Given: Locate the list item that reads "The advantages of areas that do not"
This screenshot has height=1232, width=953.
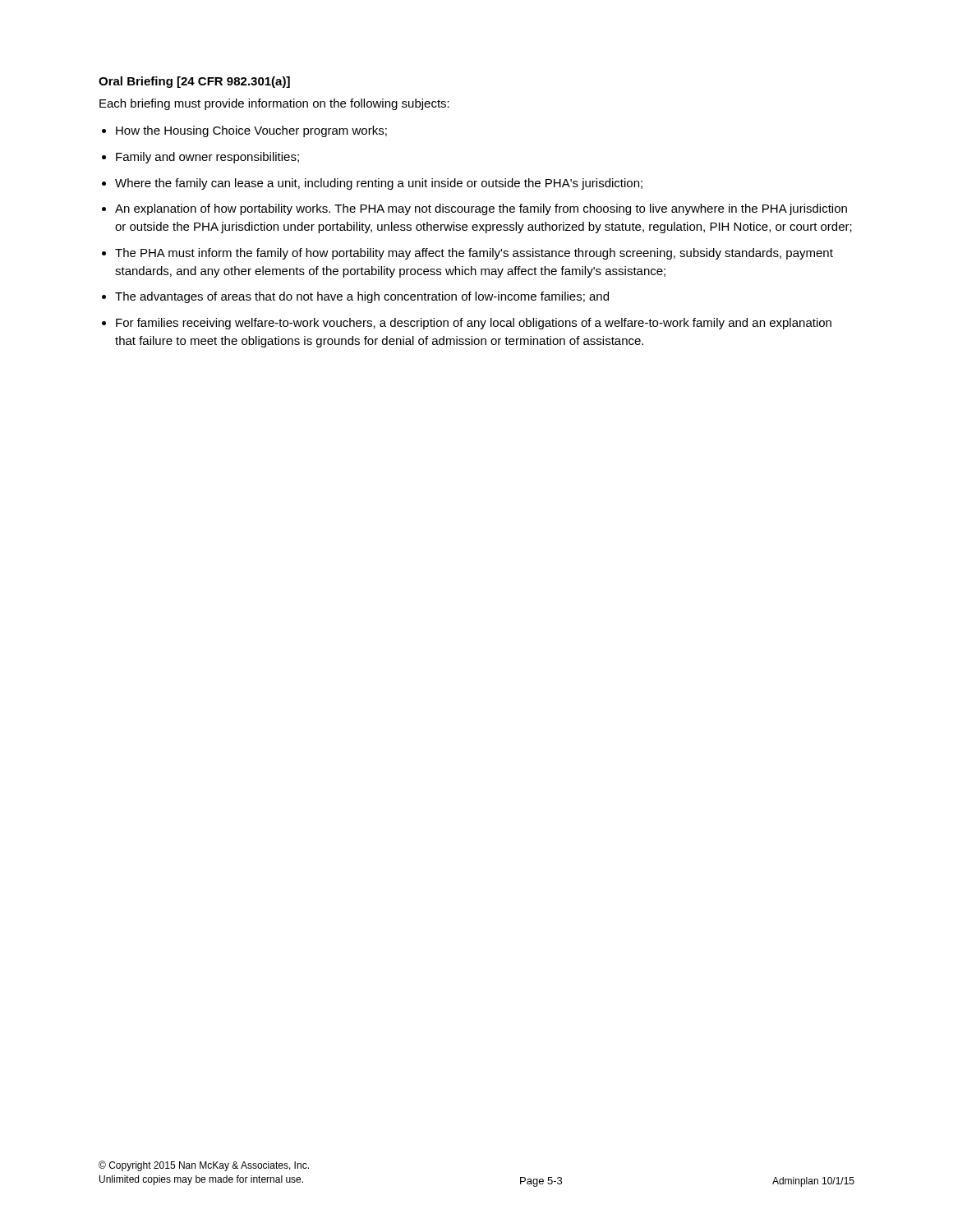Looking at the screenshot, I should point(362,296).
